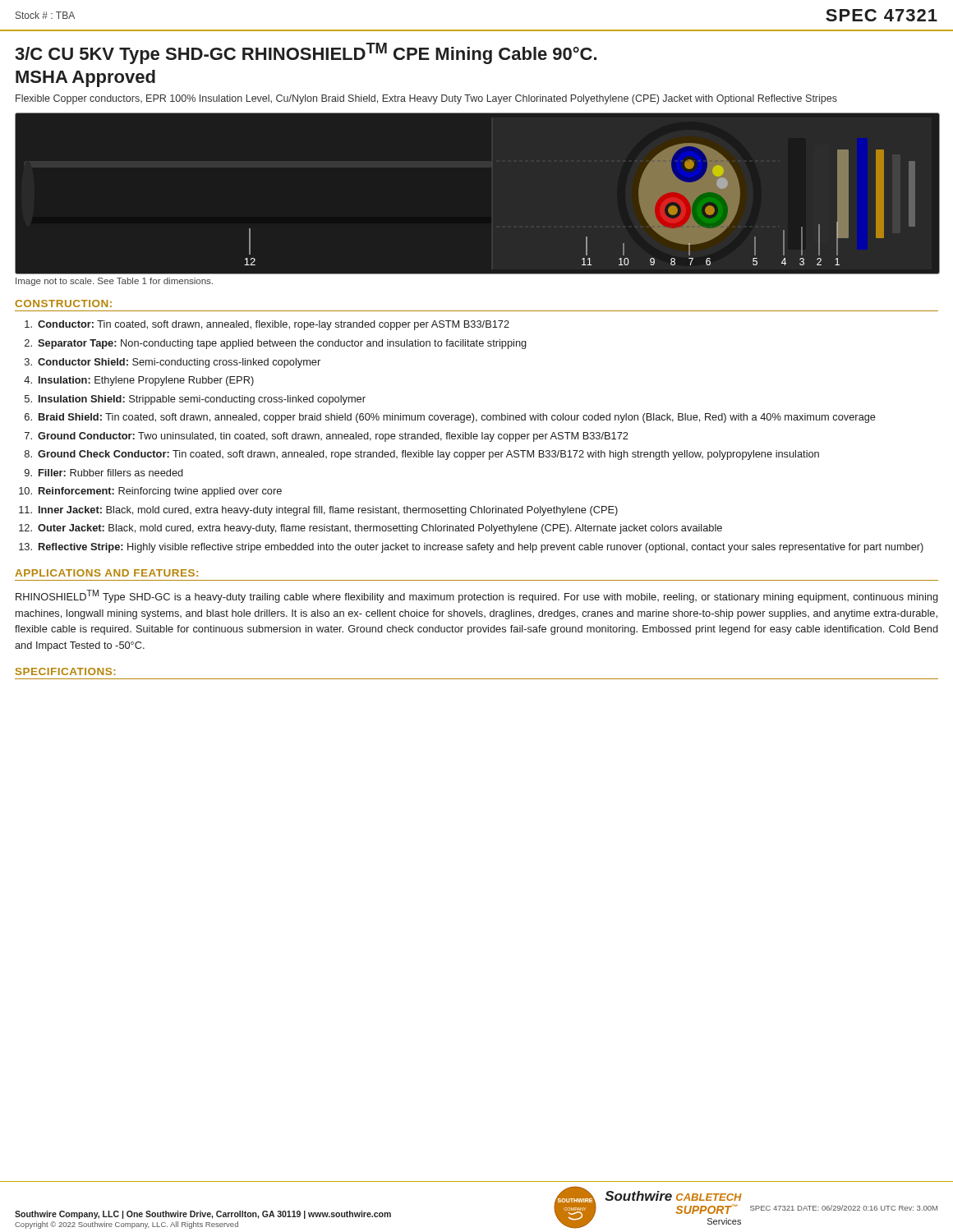Point to the block beginning "Flexible Copper conductors,"
953x1232 pixels.
point(426,99)
